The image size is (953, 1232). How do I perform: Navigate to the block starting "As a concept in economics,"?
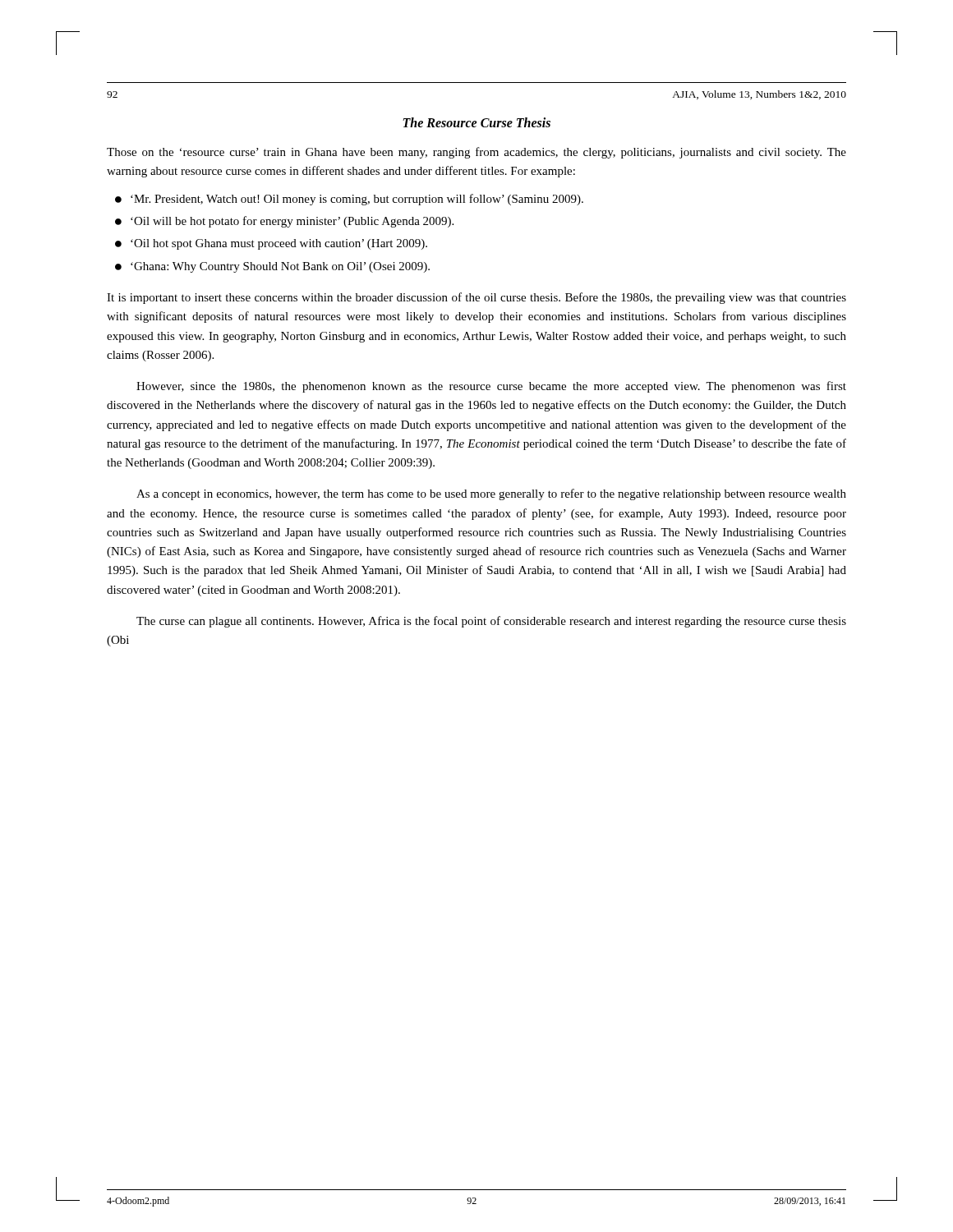point(476,542)
